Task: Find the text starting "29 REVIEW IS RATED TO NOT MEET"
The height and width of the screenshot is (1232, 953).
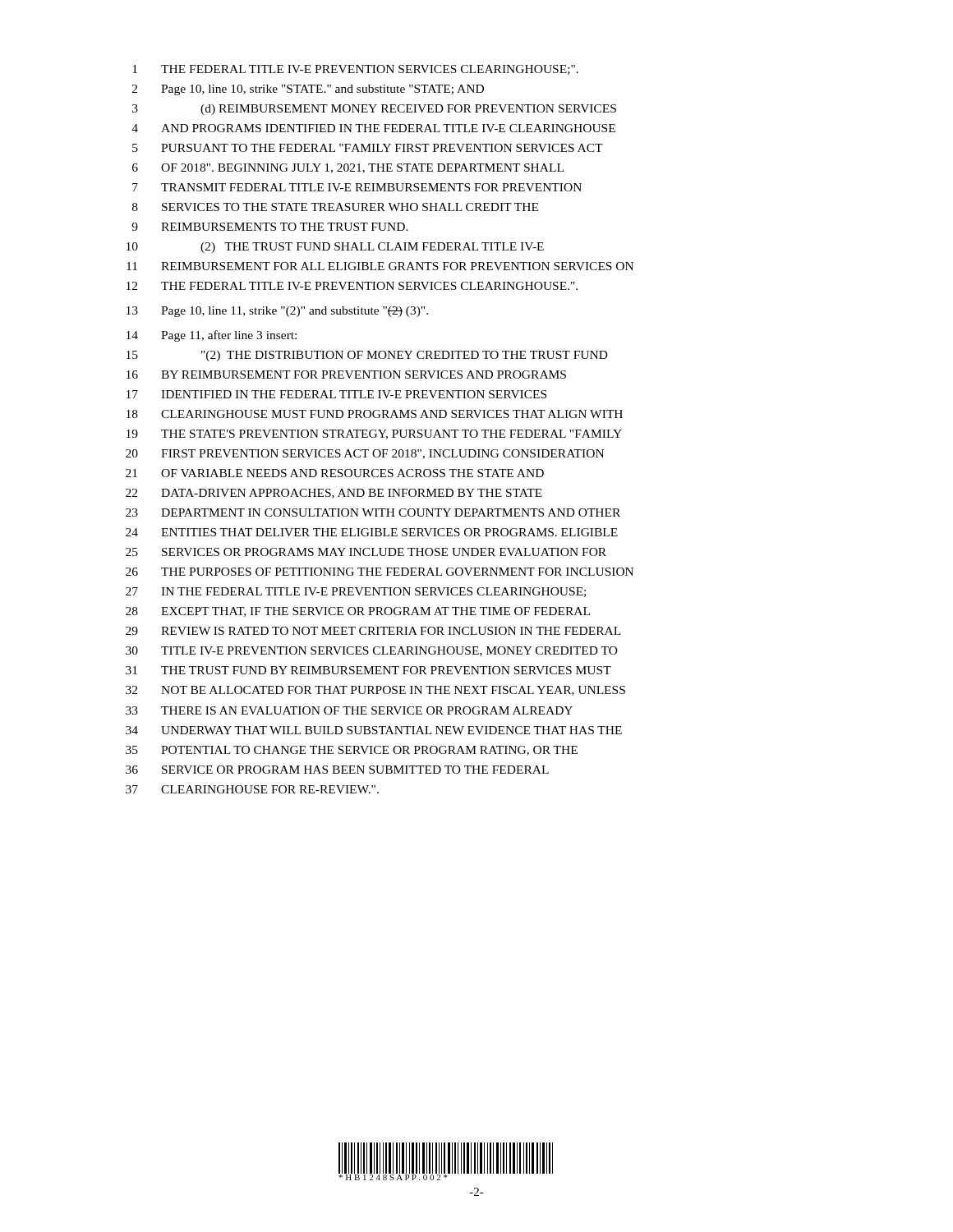Action: coord(489,631)
